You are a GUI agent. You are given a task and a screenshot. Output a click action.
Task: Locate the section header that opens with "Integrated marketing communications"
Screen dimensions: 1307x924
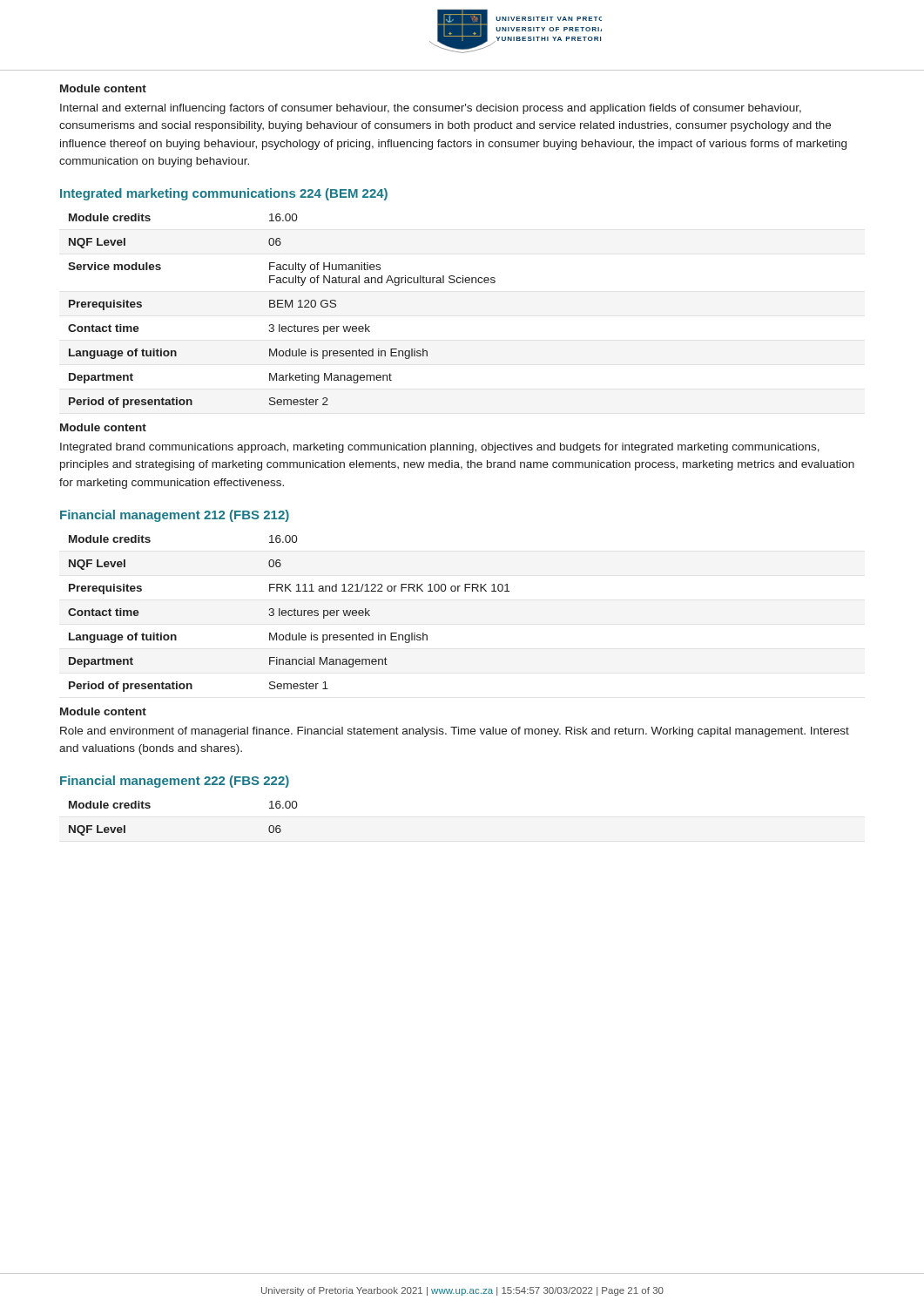point(224,193)
